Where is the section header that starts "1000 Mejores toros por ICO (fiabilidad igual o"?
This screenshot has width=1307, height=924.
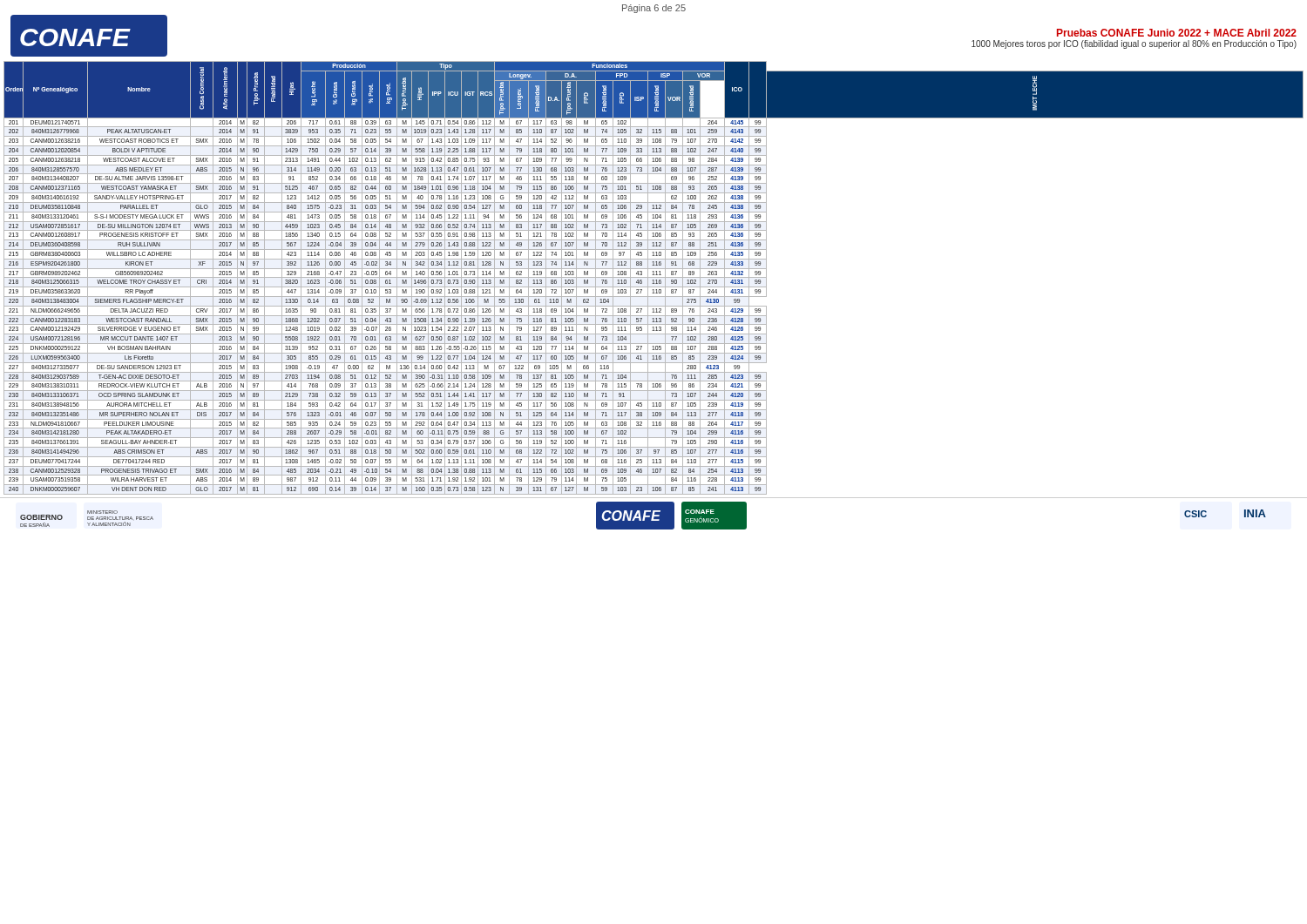1134,44
